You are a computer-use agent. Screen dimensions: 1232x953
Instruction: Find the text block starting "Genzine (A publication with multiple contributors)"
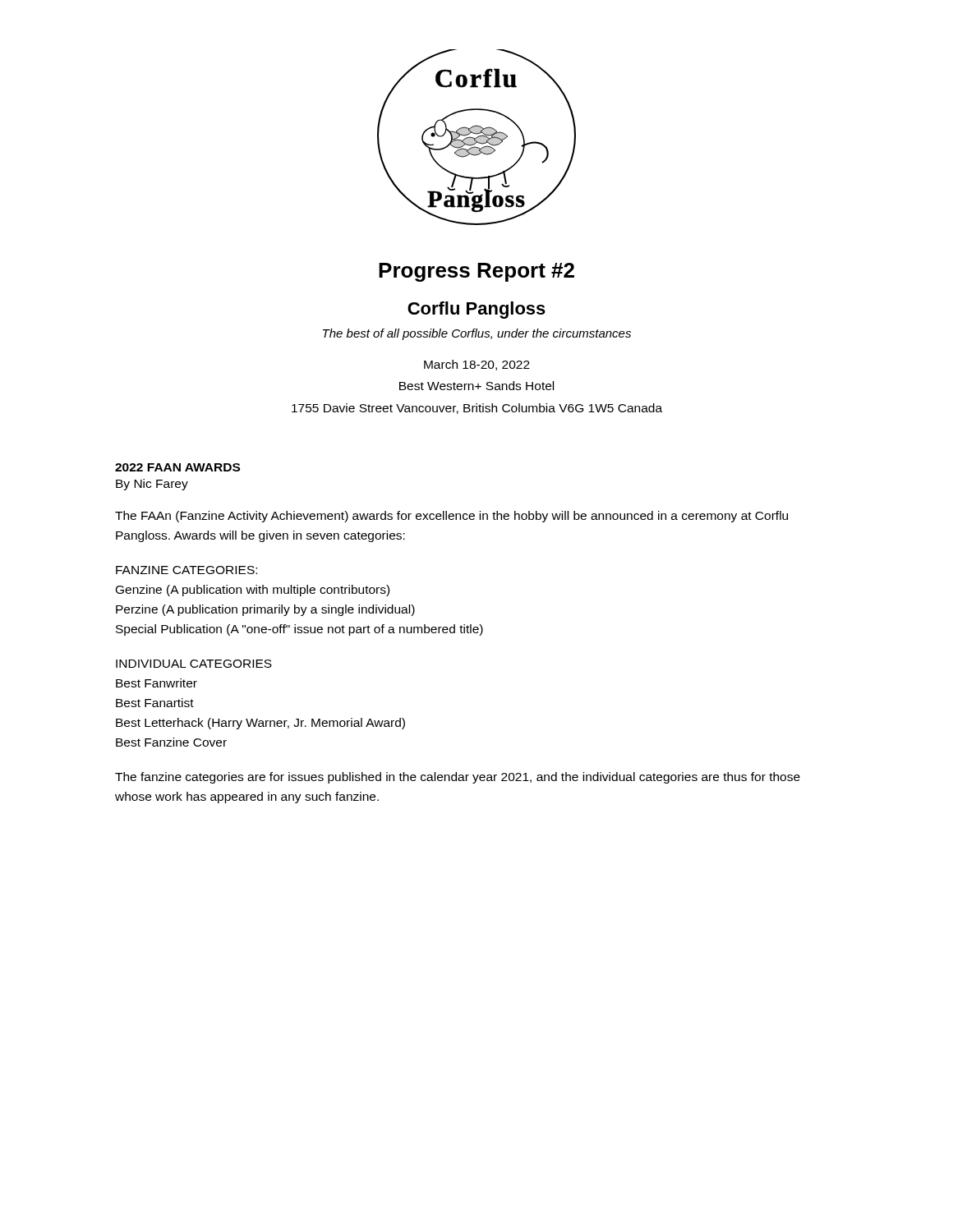pyautogui.click(x=253, y=589)
